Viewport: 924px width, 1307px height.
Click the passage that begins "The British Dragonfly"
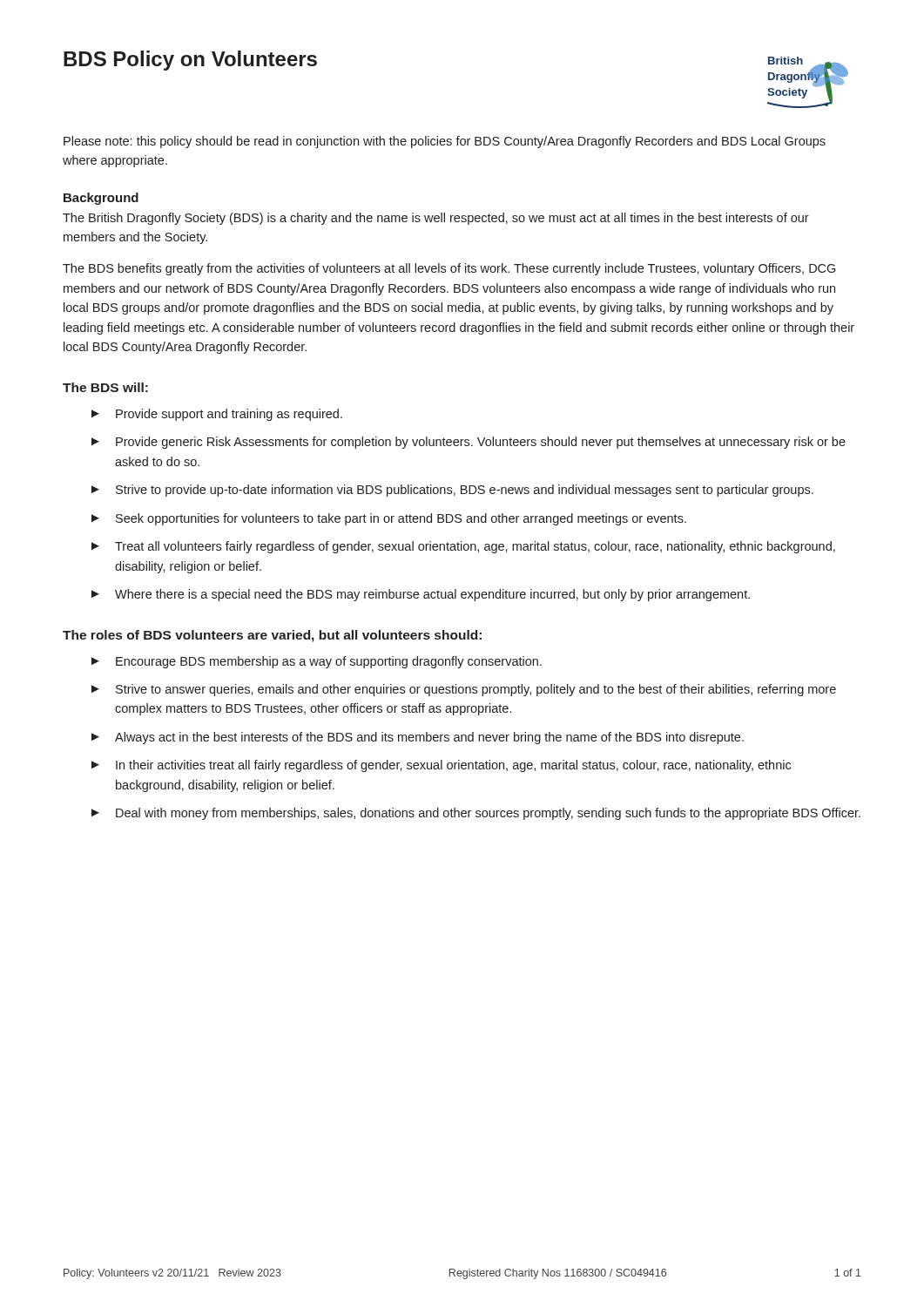436,227
